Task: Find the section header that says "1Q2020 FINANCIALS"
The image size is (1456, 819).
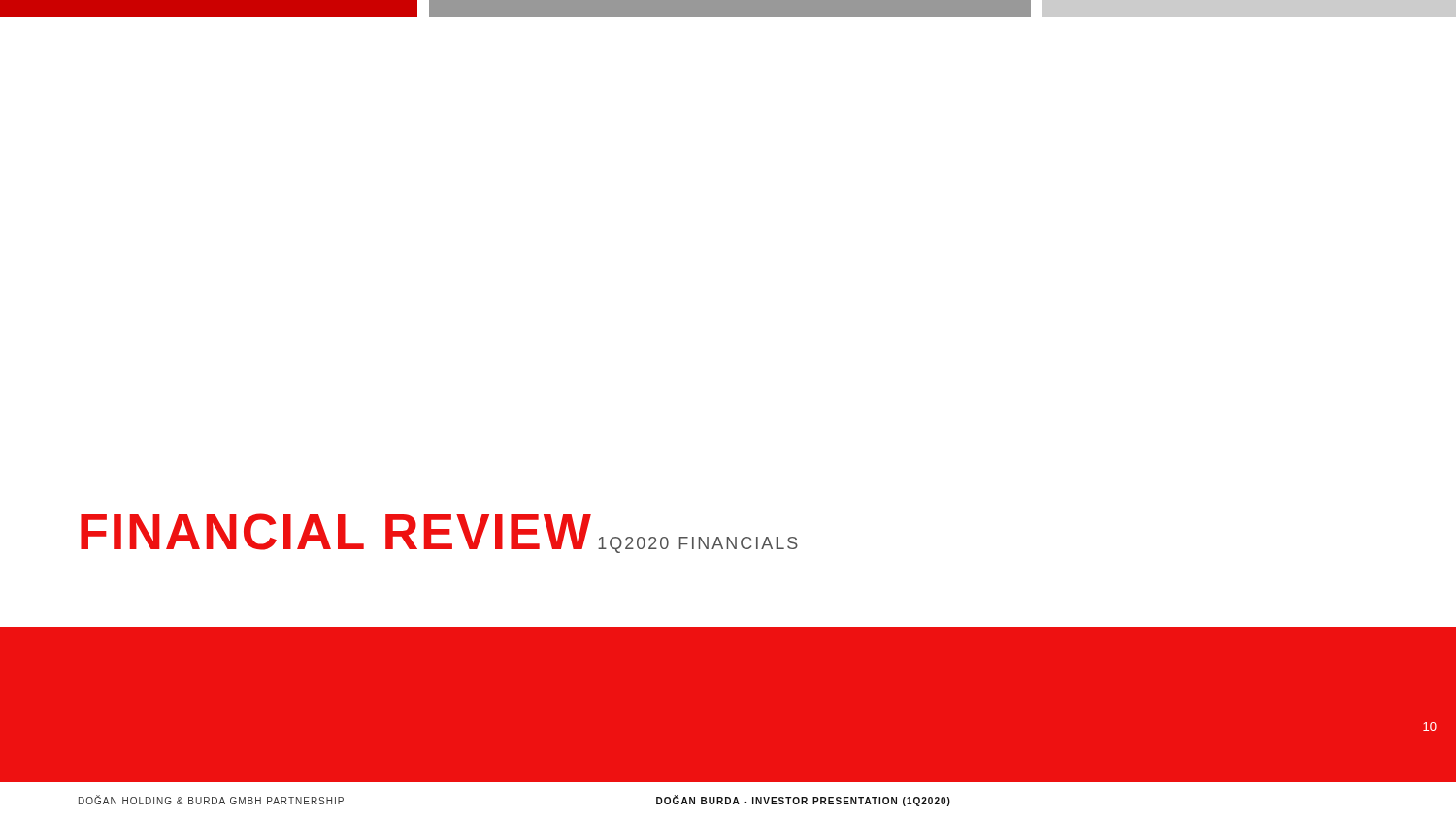Action: pos(699,544)
